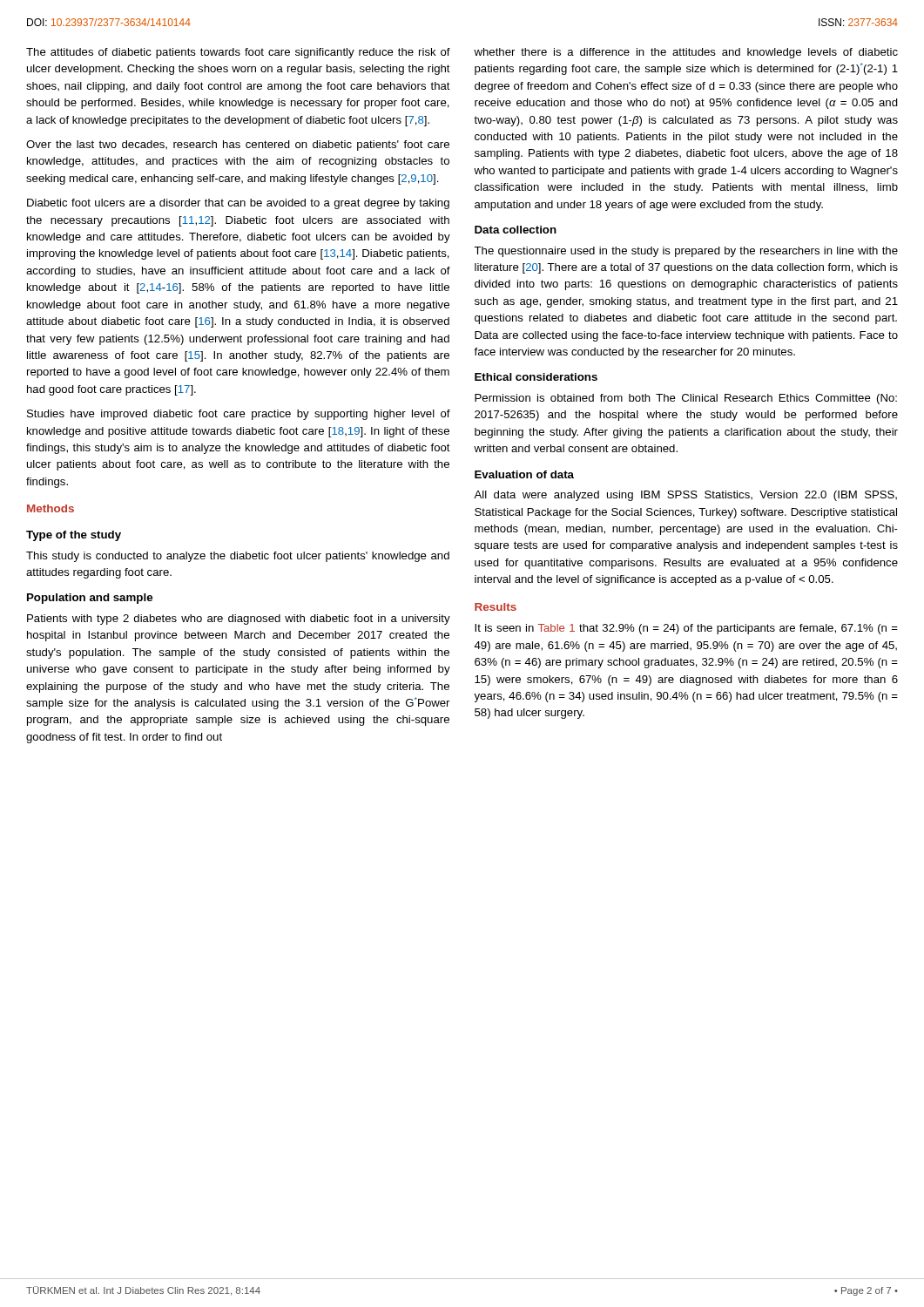Select the section header that says "Evaluation of data"

524,474
